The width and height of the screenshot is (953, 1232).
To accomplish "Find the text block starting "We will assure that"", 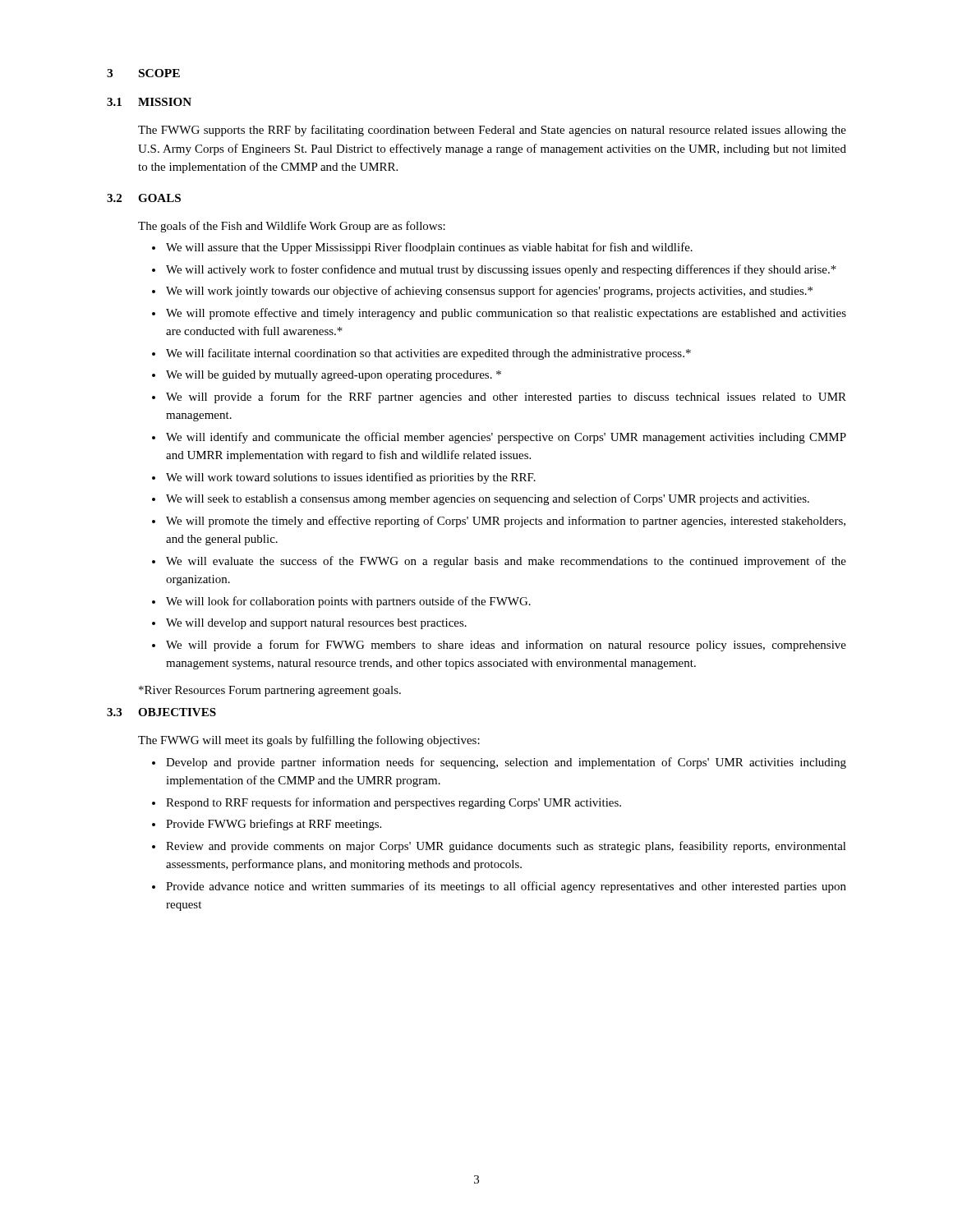I will (x=429, y=247).
